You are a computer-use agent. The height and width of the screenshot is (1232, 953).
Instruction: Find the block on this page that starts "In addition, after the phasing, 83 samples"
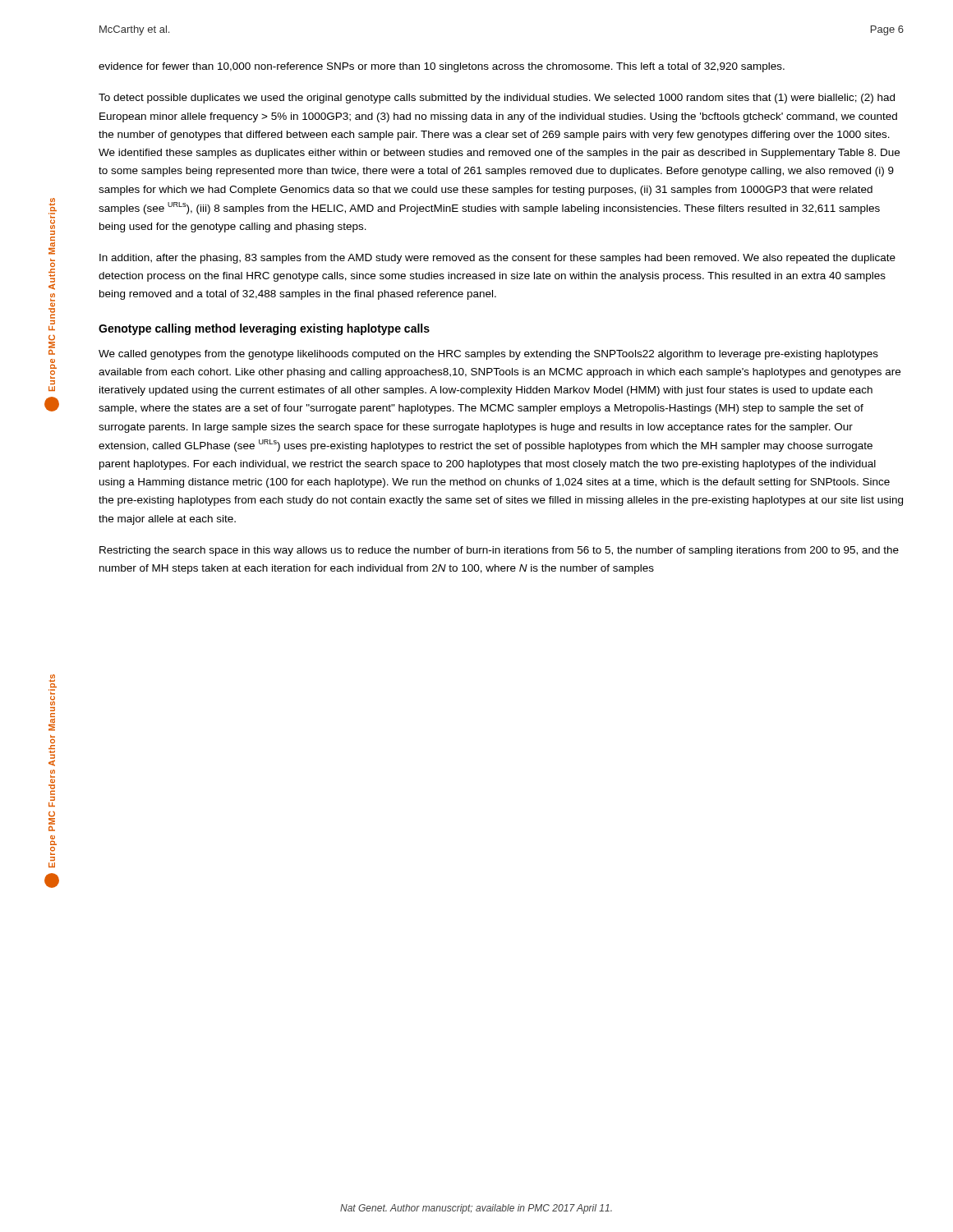[497, 276]
